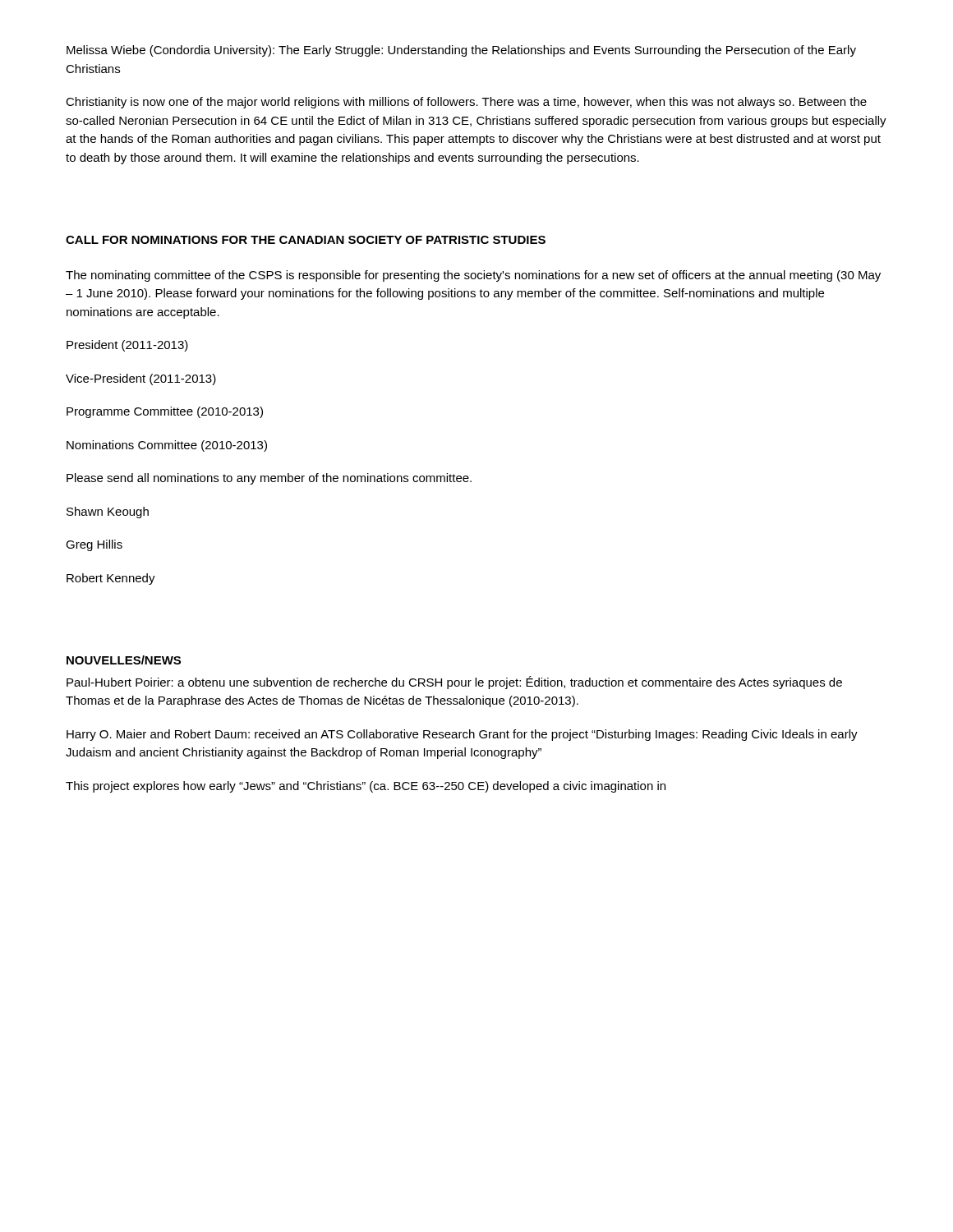
Task: Where is the passage that starts "Christianity is now one of the"?
Action: [x=476, y=129]
